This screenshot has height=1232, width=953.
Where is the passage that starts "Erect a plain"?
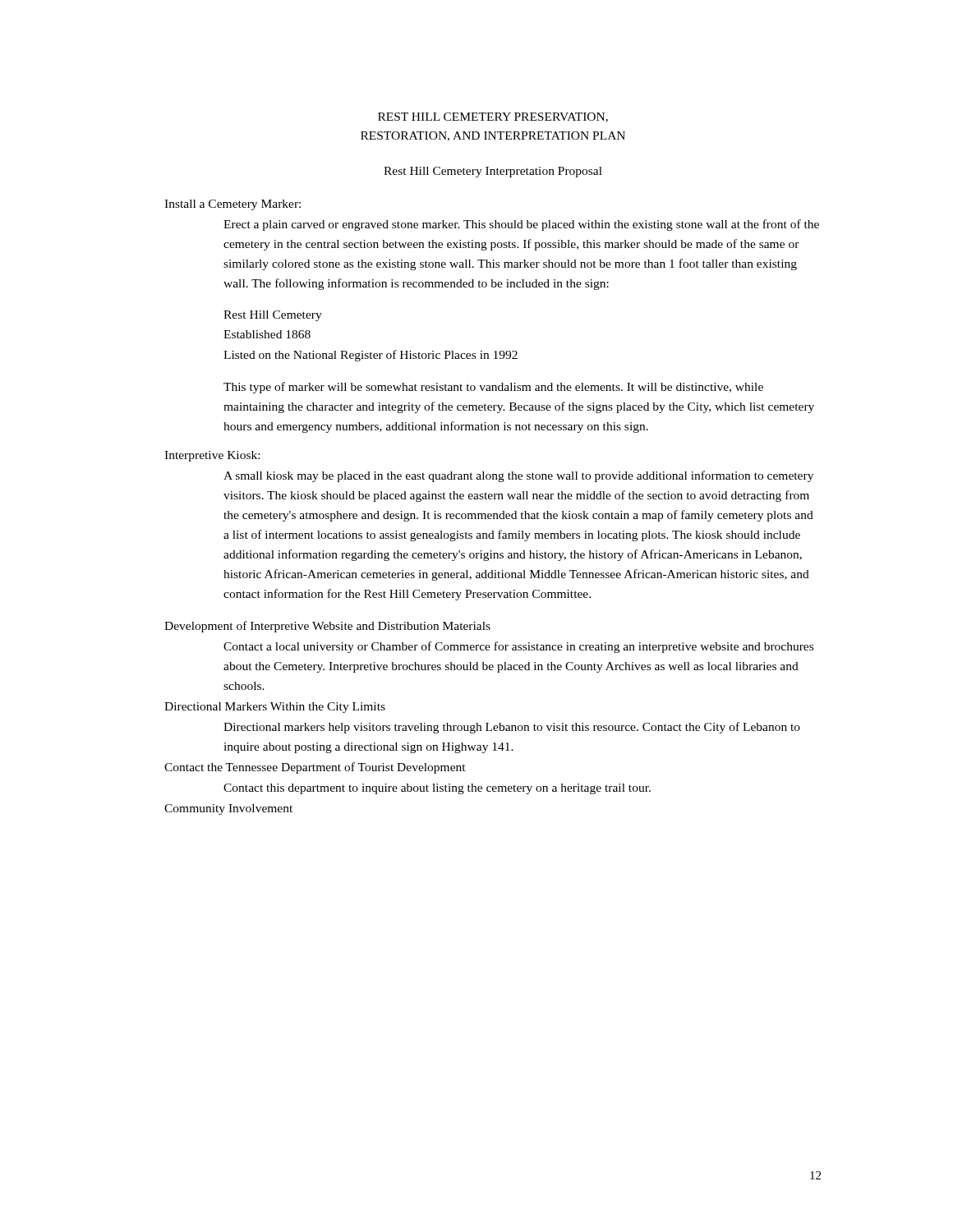[521, 253]
